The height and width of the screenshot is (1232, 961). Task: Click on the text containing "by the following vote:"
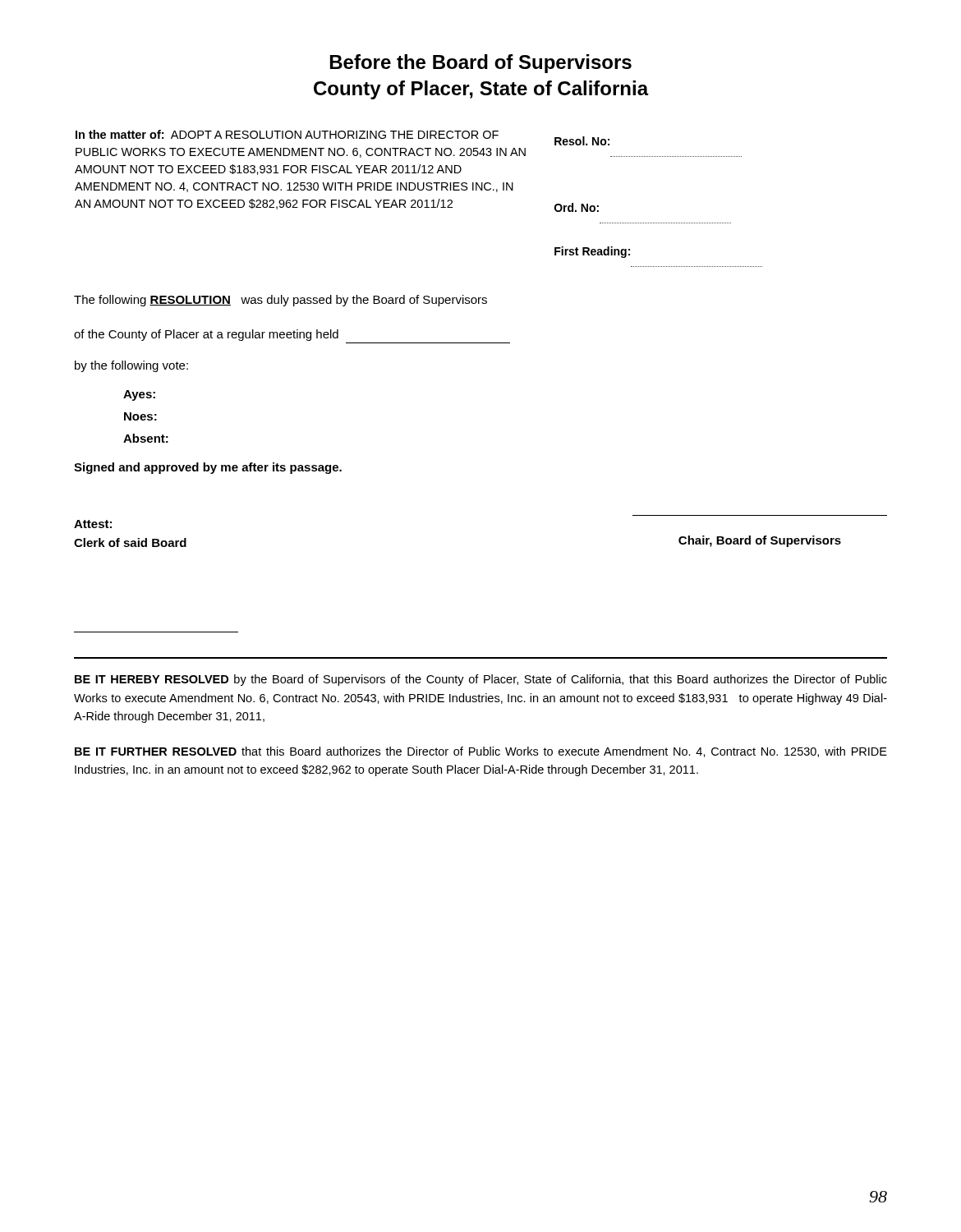(131, 365)
